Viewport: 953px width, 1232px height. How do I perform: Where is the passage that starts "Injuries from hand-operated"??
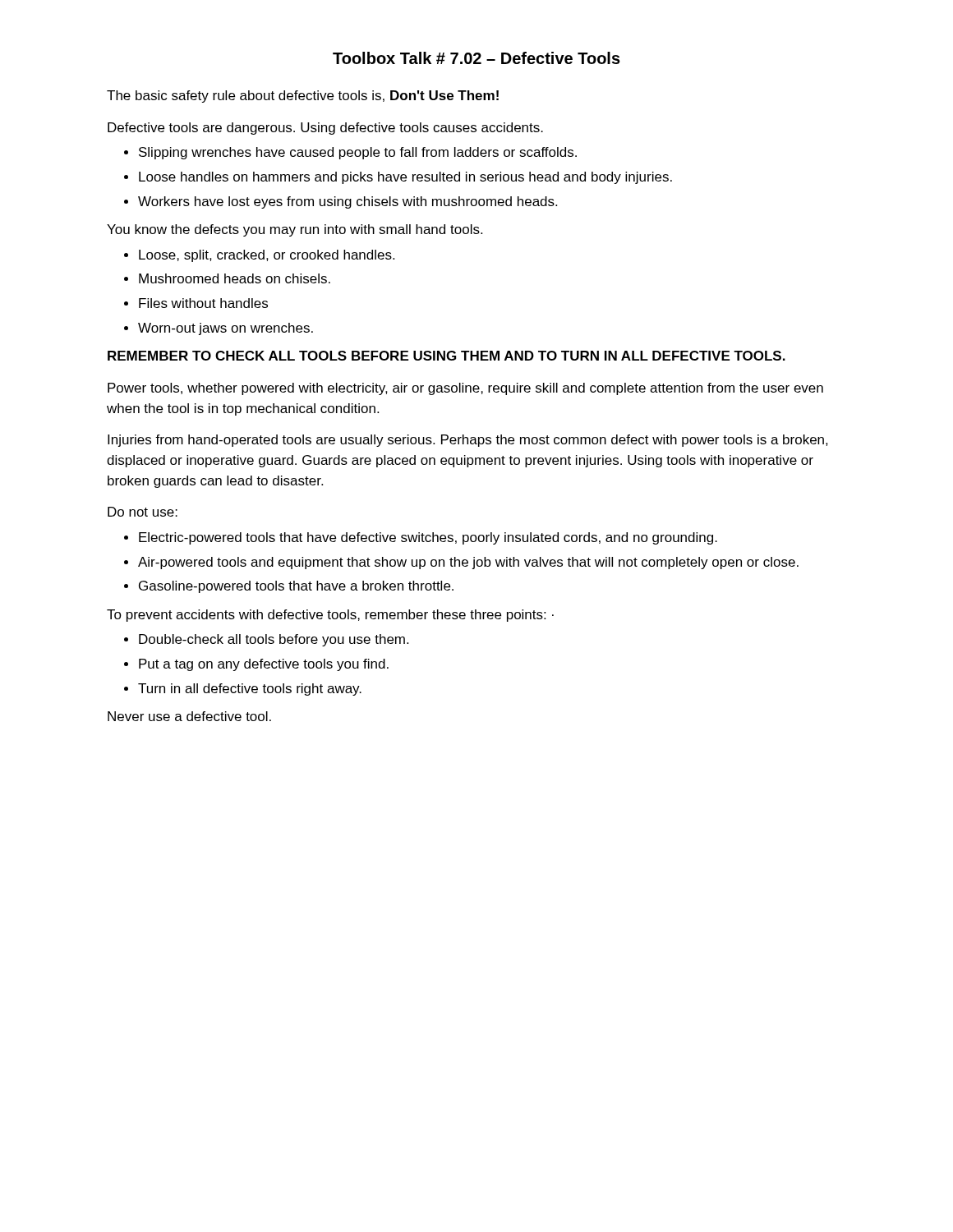476,461
